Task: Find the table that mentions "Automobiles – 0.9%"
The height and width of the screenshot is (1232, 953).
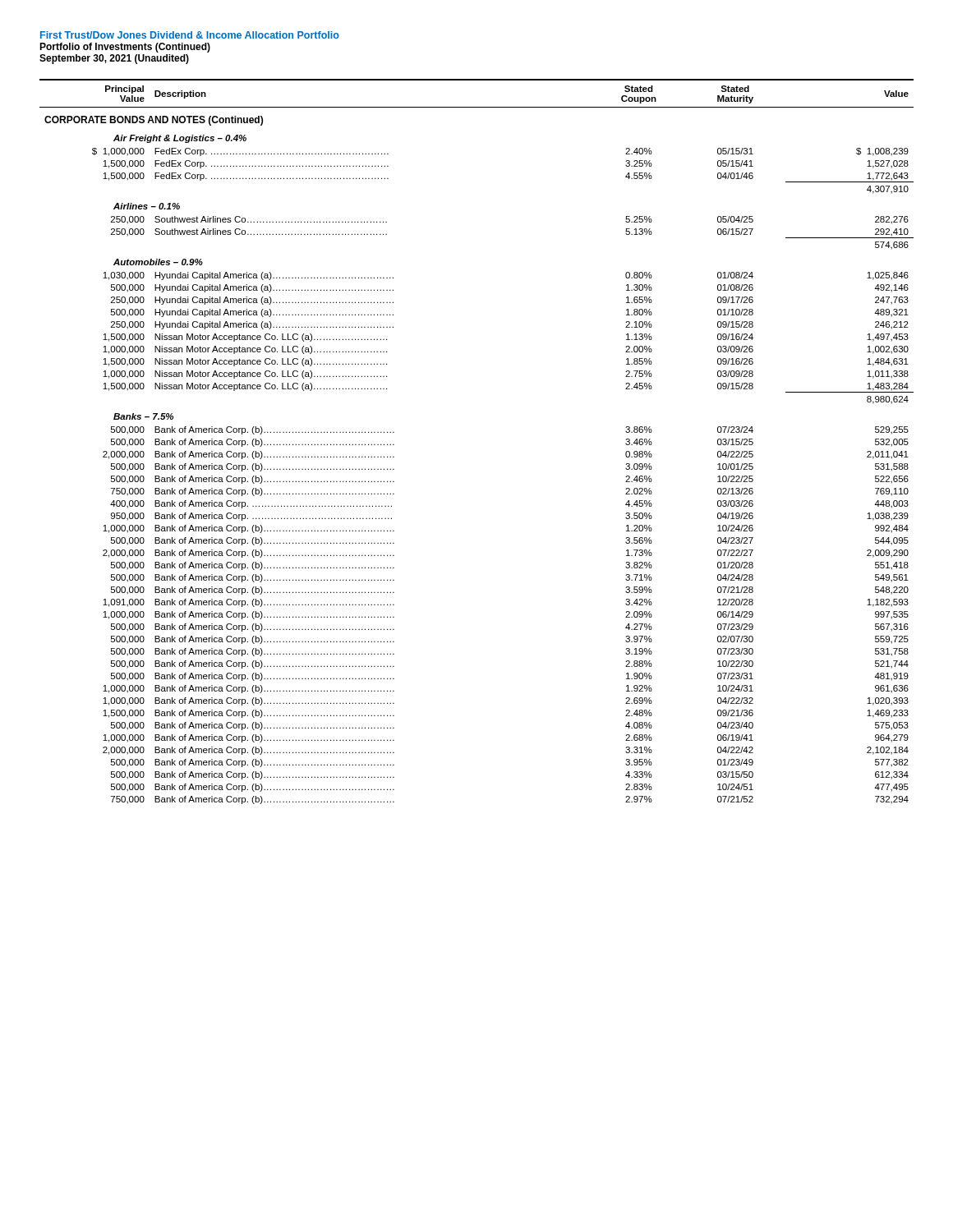Action: pos(476,442)
